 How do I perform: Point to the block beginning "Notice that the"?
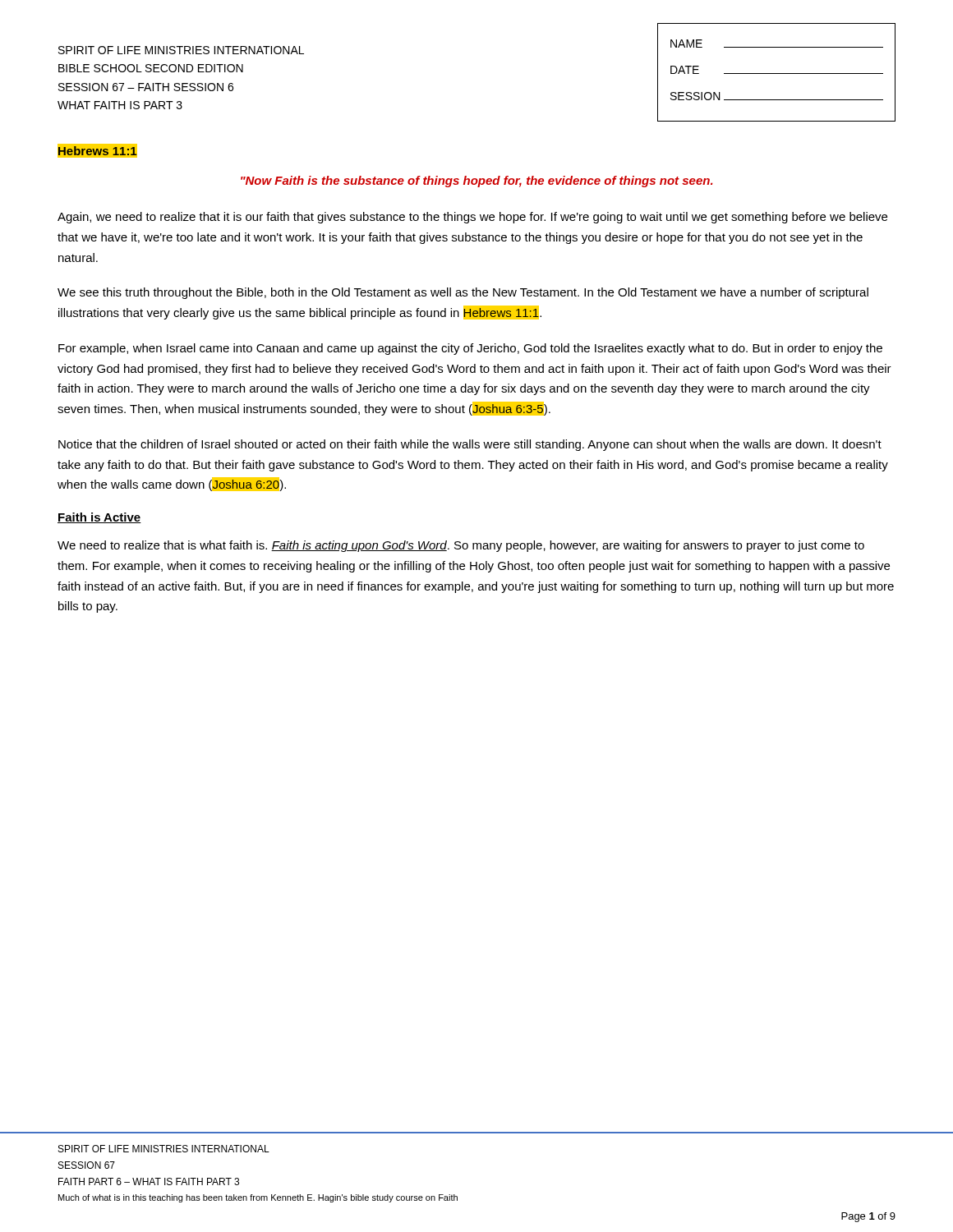point(473,464)
